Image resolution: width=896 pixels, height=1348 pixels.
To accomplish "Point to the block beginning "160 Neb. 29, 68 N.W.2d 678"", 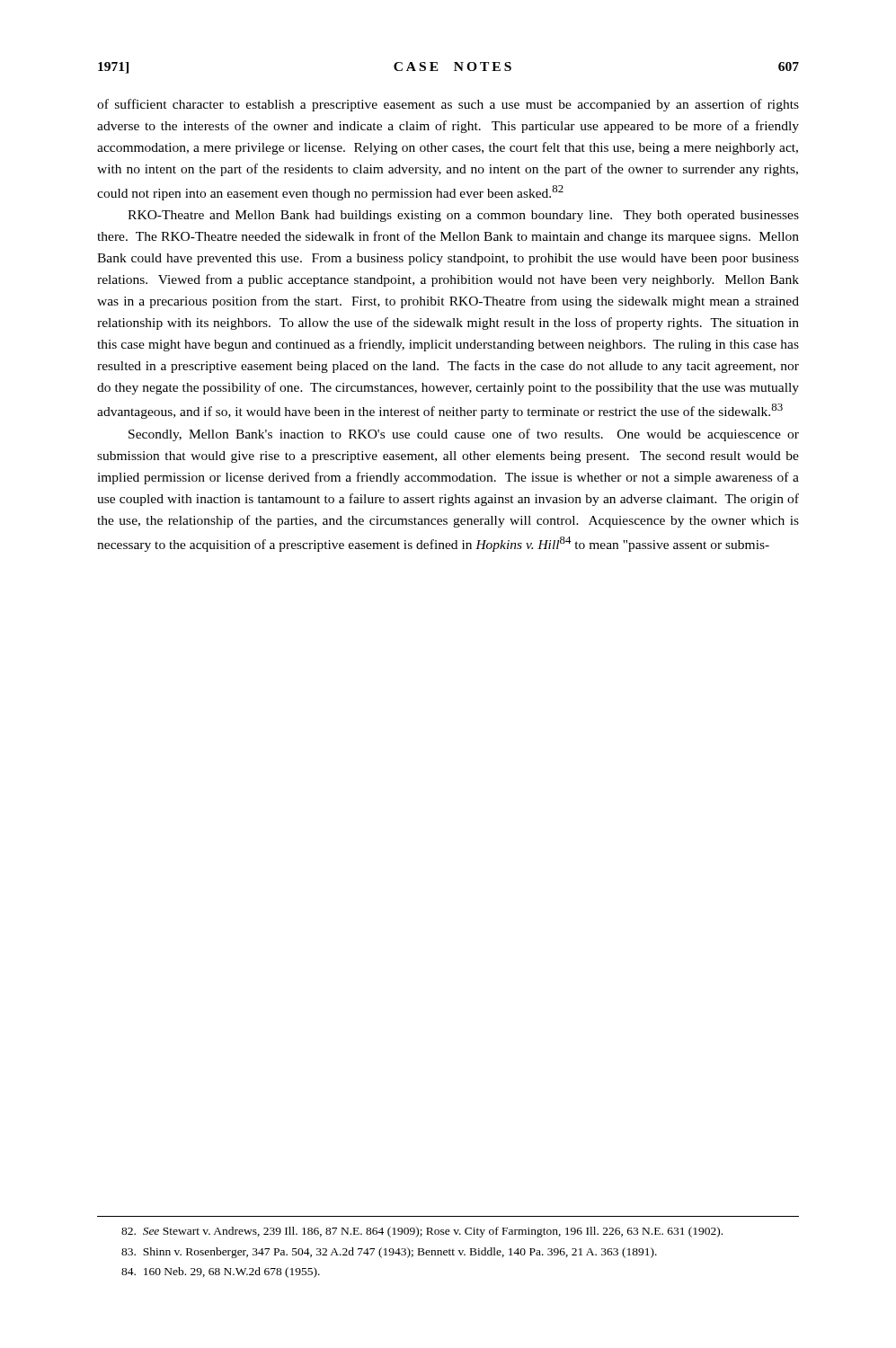I will point(221,1272).
